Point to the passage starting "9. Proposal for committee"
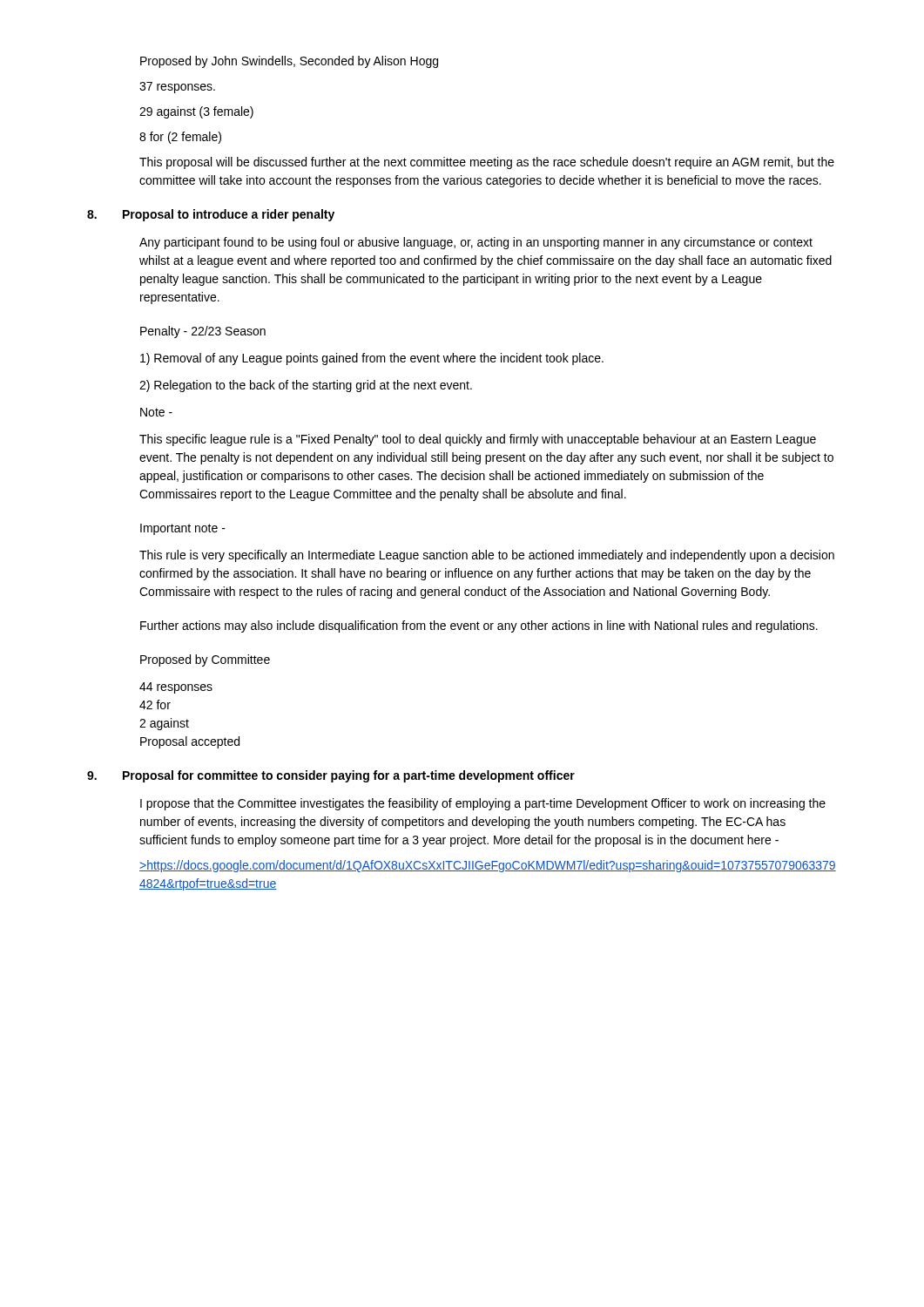 [331, 776]
